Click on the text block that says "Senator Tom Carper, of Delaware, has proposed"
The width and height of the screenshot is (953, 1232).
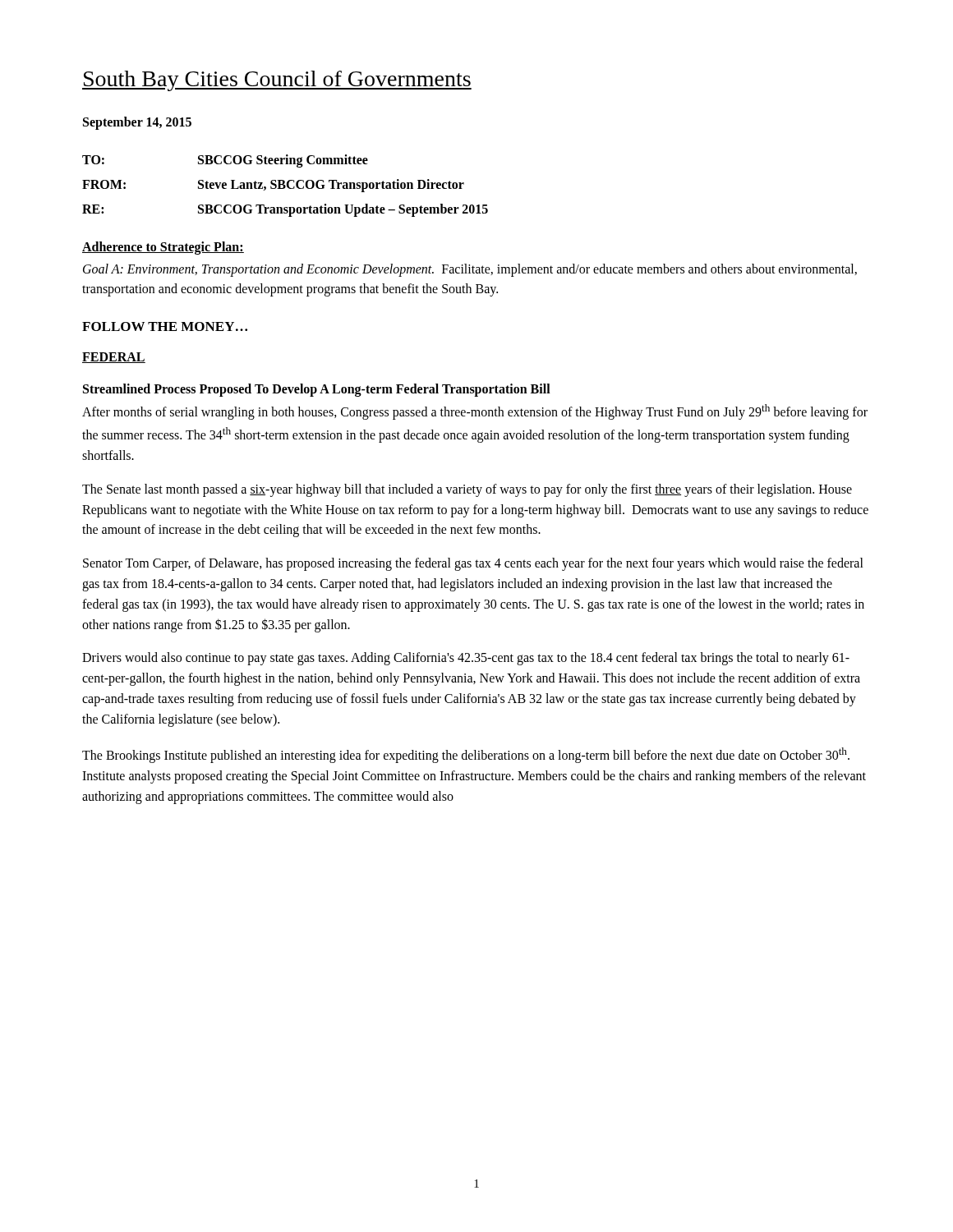(476, 595)
